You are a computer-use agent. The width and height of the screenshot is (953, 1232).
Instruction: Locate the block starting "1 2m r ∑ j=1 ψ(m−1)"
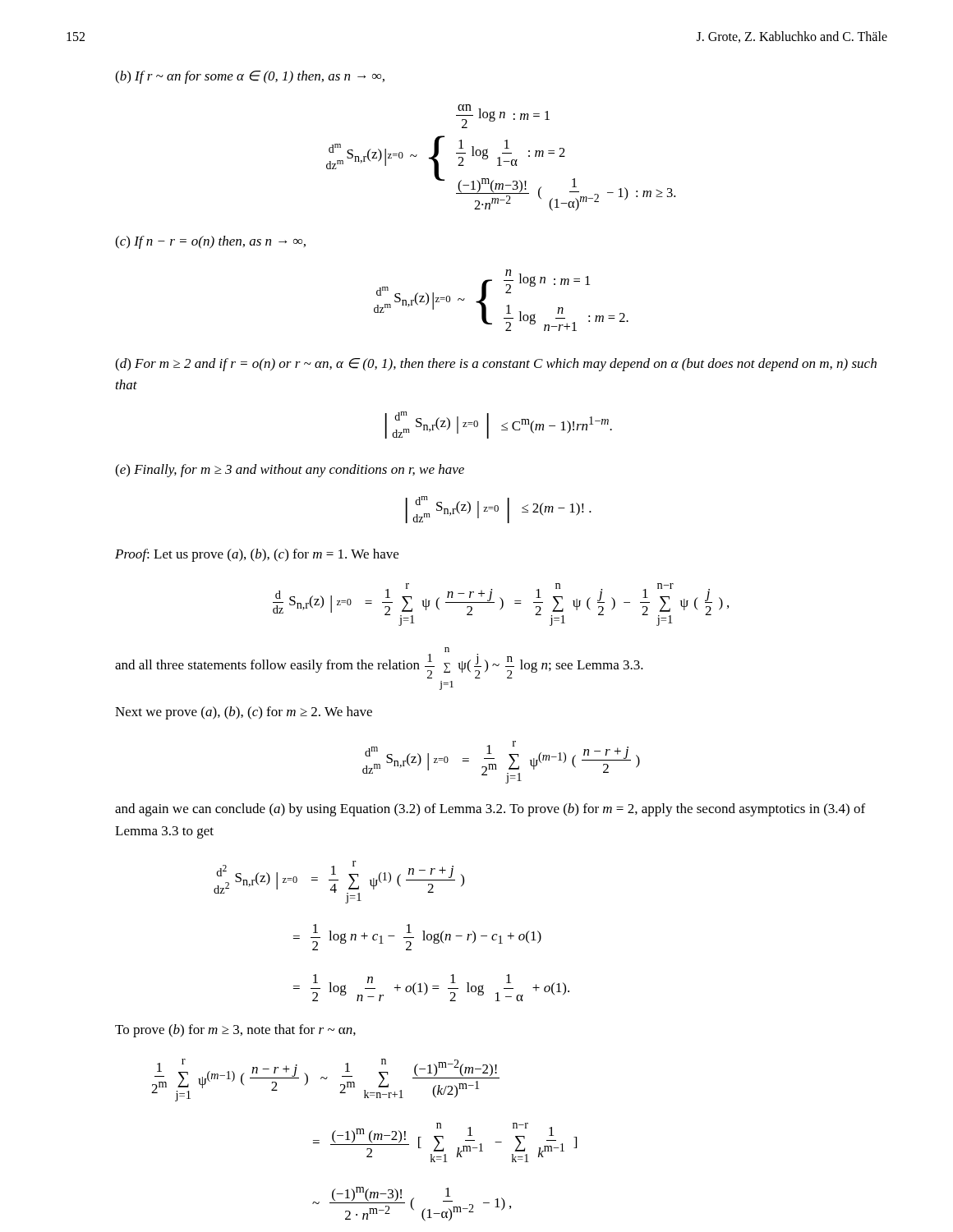pyautogui.click(x=518, y=1139)
